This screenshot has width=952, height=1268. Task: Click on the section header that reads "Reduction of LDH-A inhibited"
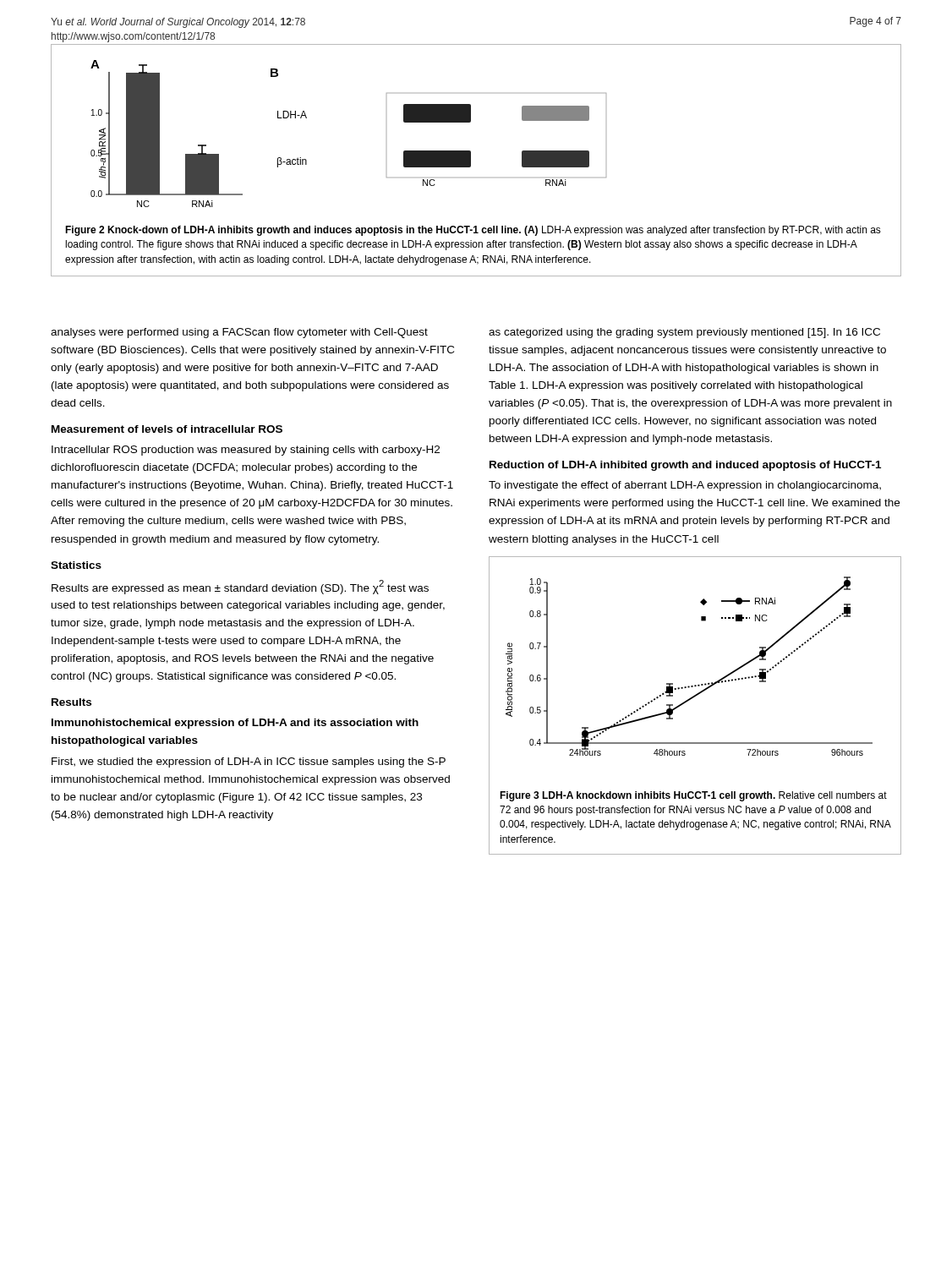685,465
